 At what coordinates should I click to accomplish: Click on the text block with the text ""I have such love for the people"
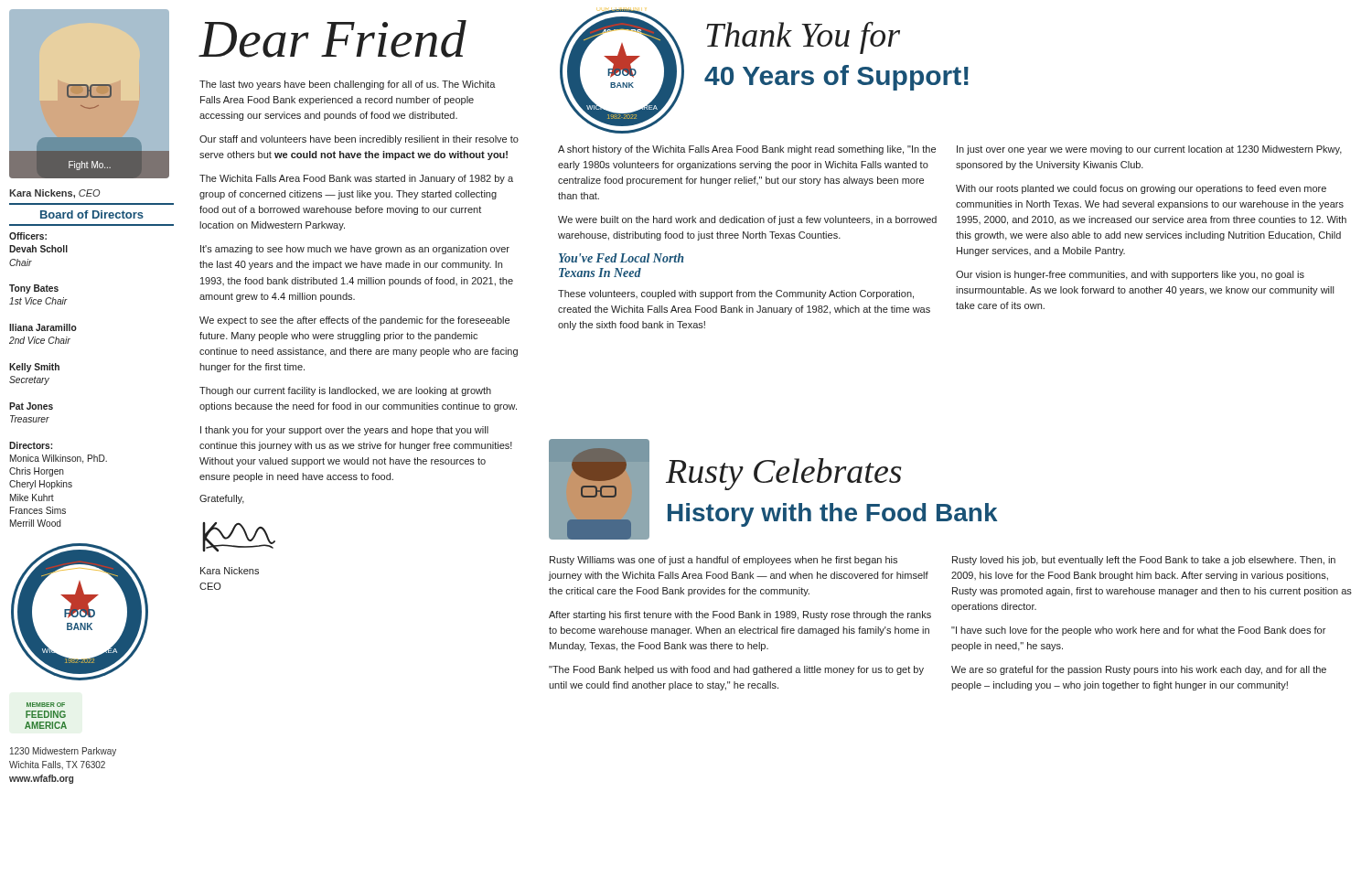pos(1138,638)
